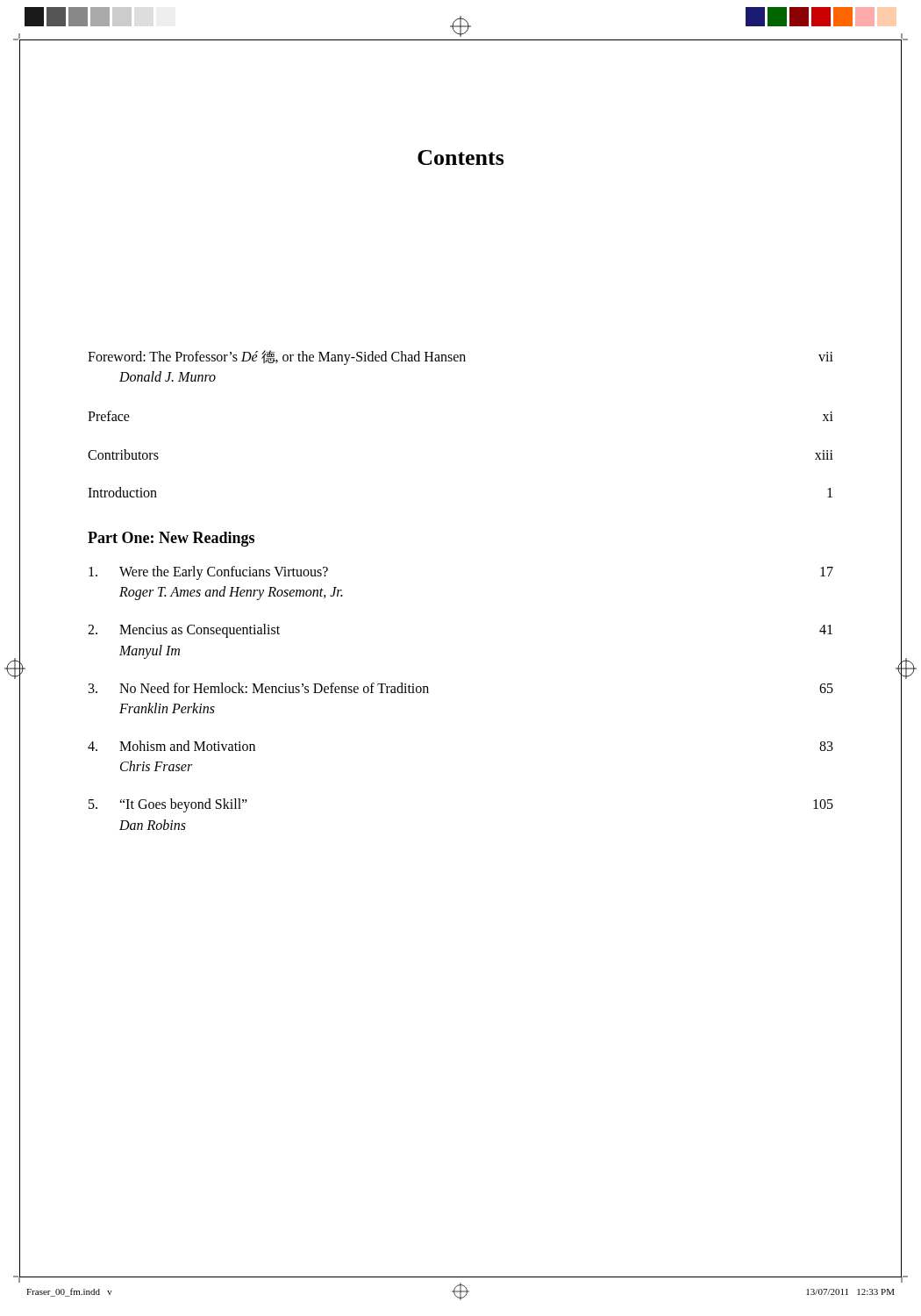This screenshot has height=1316, width=921.
Task: Point to the element starting "2. Mencius as Consequentialist Manyul Im"
Action: 201,630
